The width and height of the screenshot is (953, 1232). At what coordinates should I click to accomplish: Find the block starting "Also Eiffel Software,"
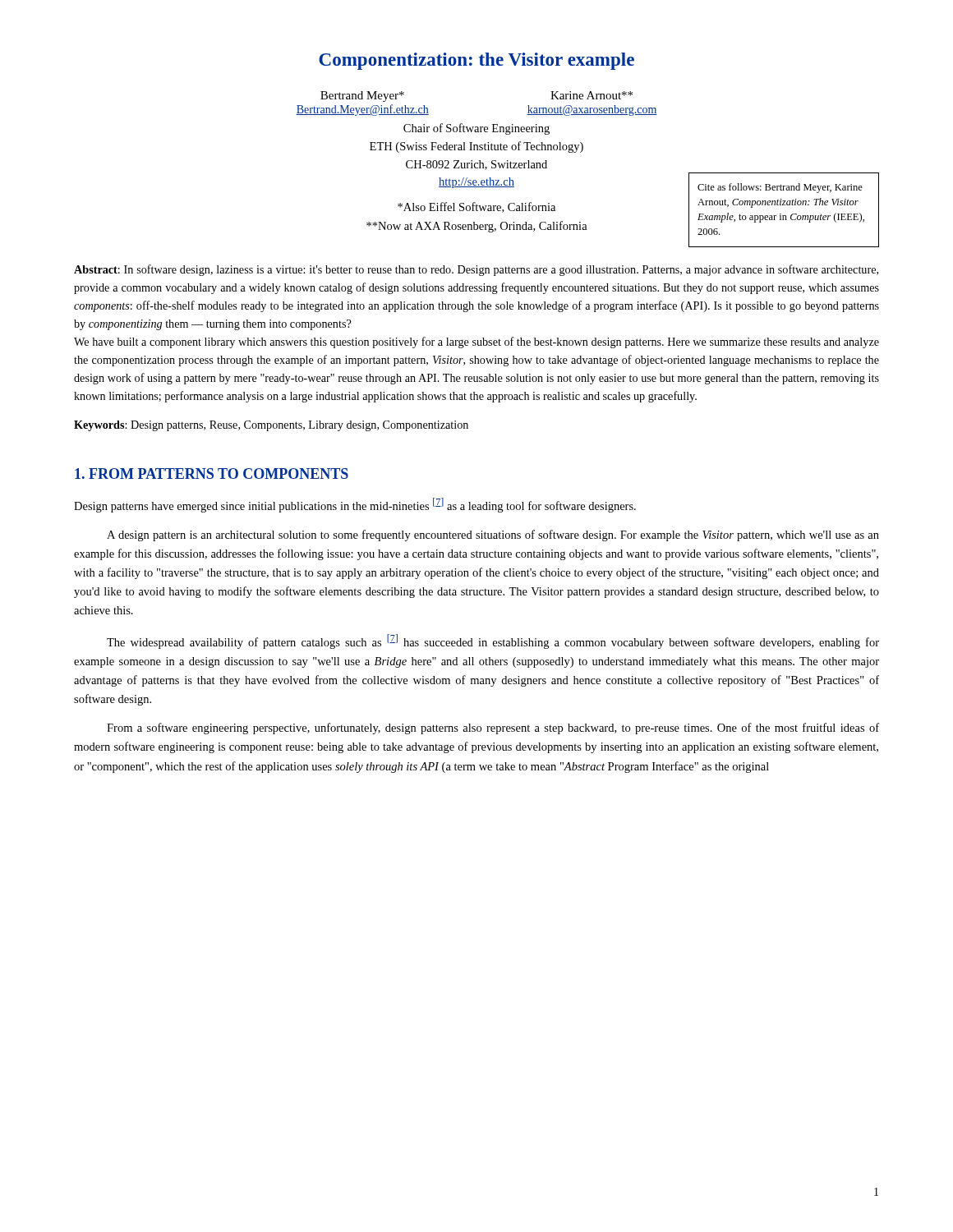(476, 217)
